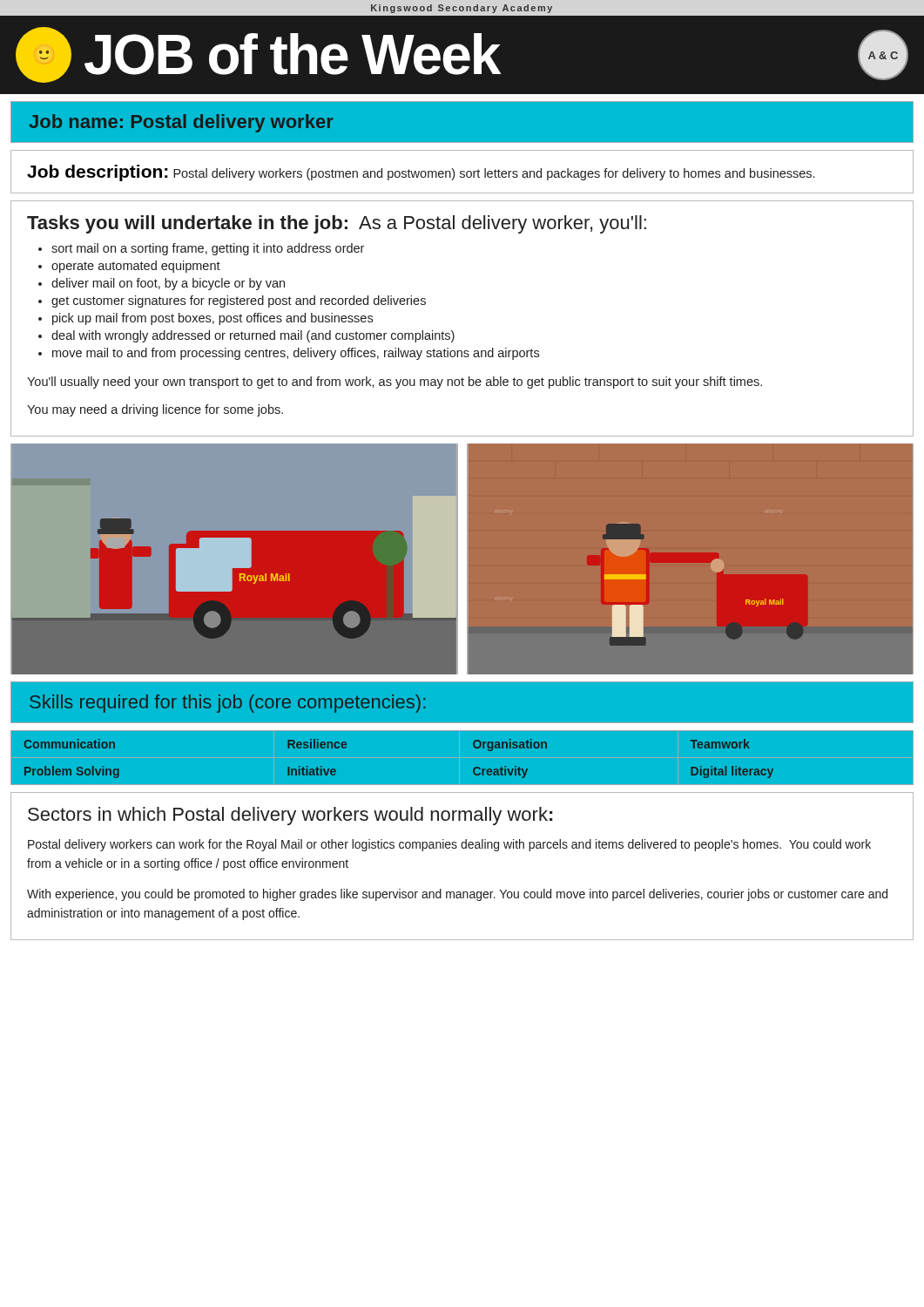924x1307 pixels.
Task: Click on the text starting "pick up mail from post boxes,"
Action: [212, 318]
